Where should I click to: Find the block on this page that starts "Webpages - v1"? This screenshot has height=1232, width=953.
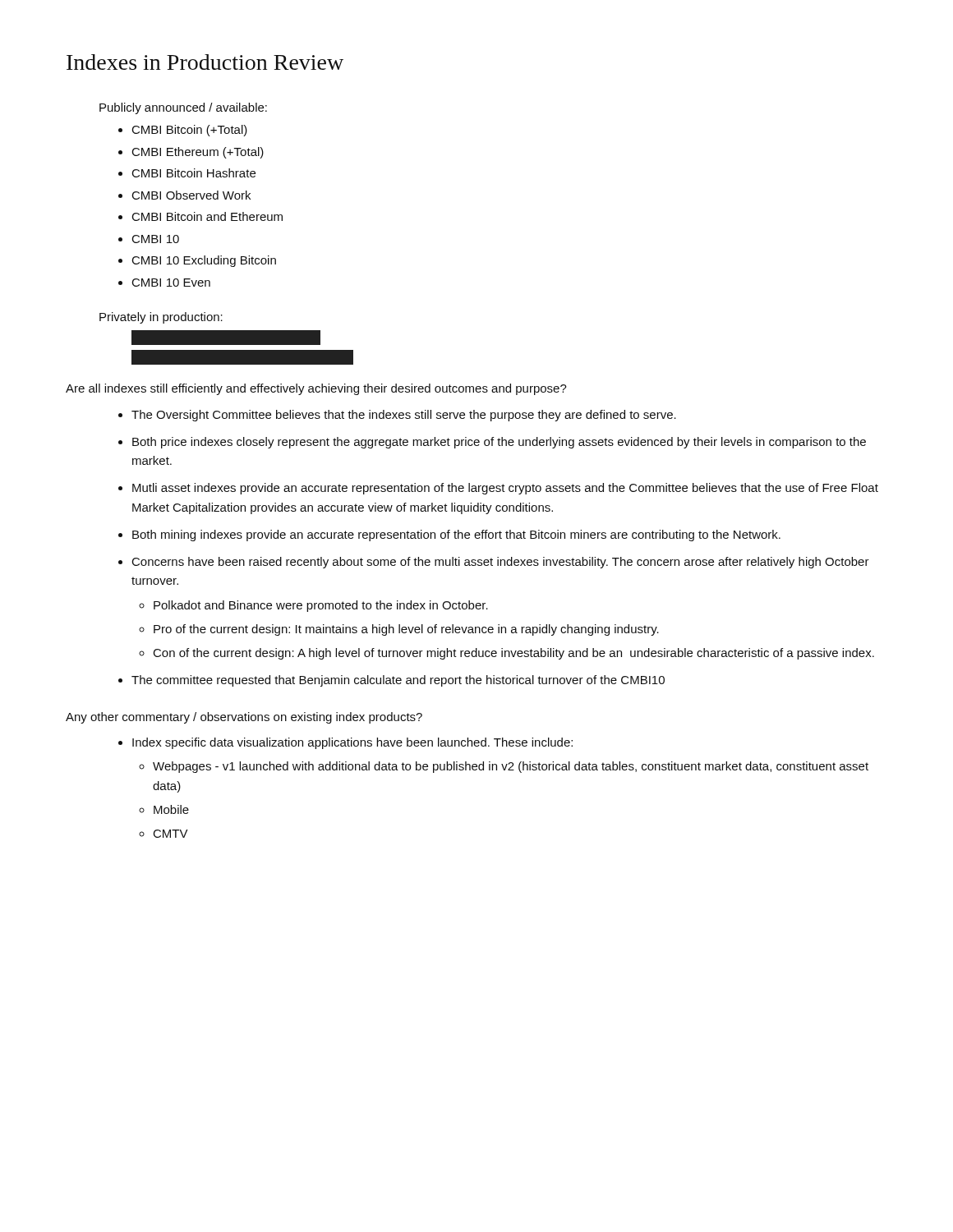(511, 776)
